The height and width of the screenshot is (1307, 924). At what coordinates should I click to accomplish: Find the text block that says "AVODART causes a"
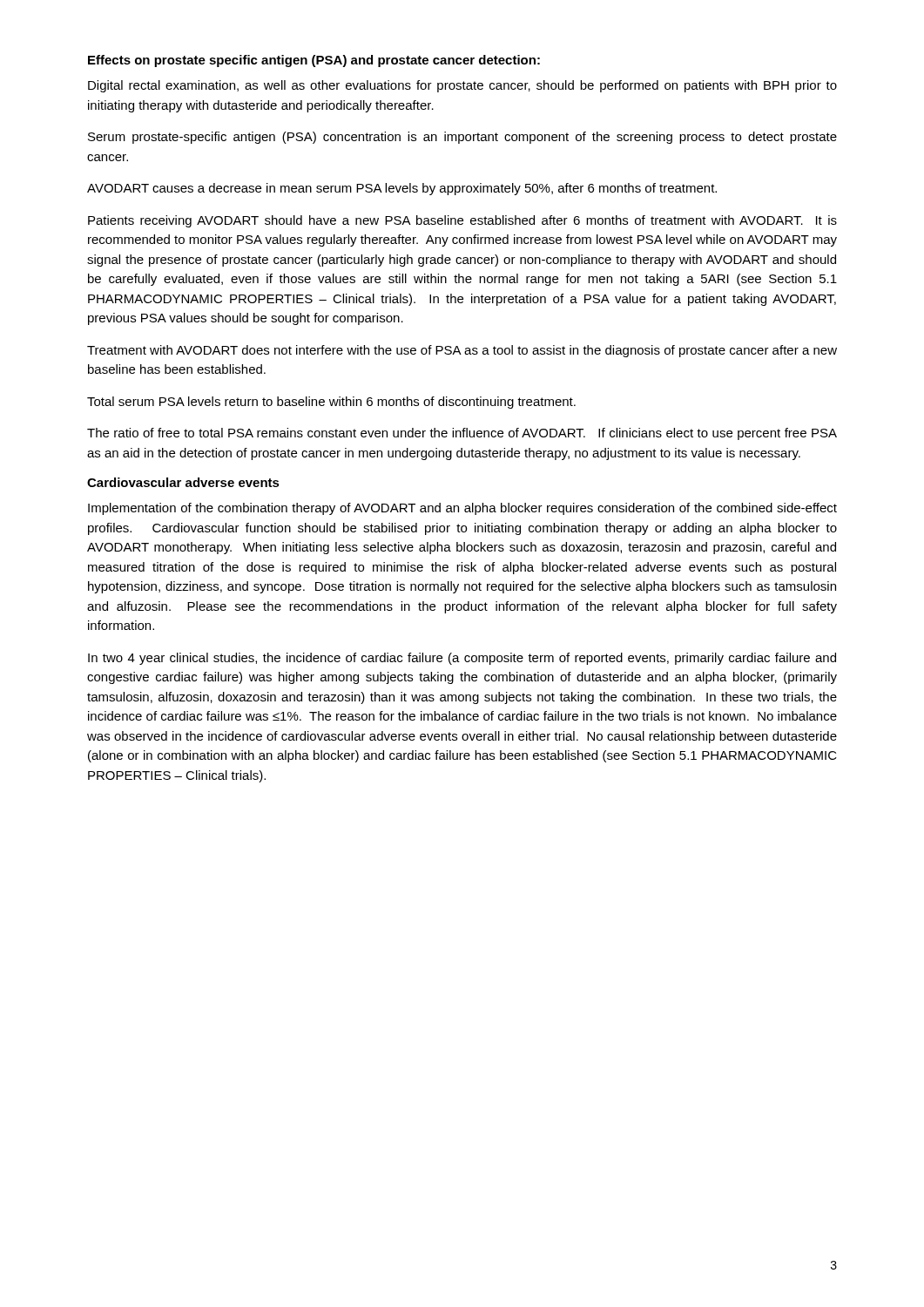pos(403,188)
